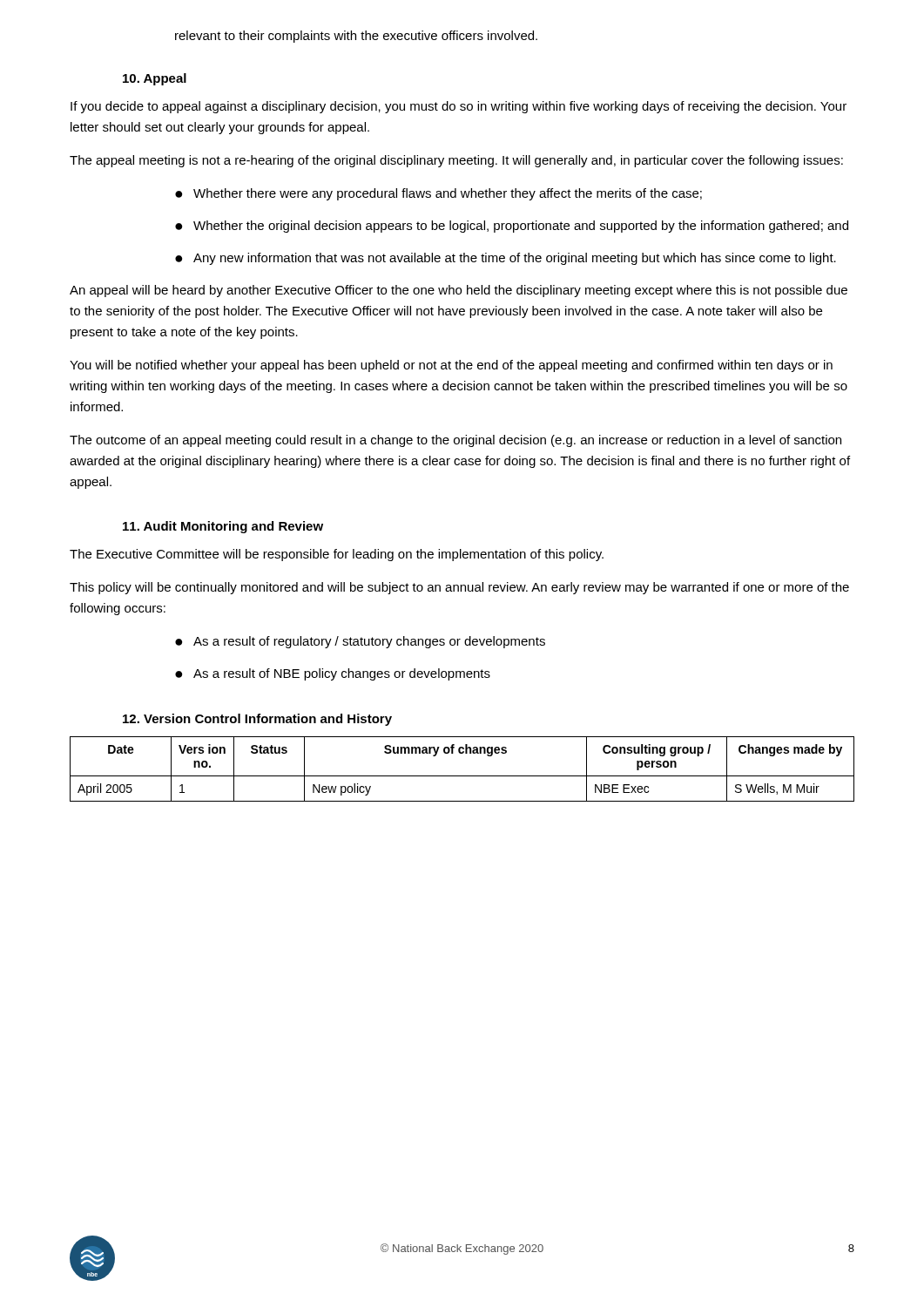Find the table that mentions "Consulting group / person"
The height and width of the screenshot is (1307, 924).
462,769
